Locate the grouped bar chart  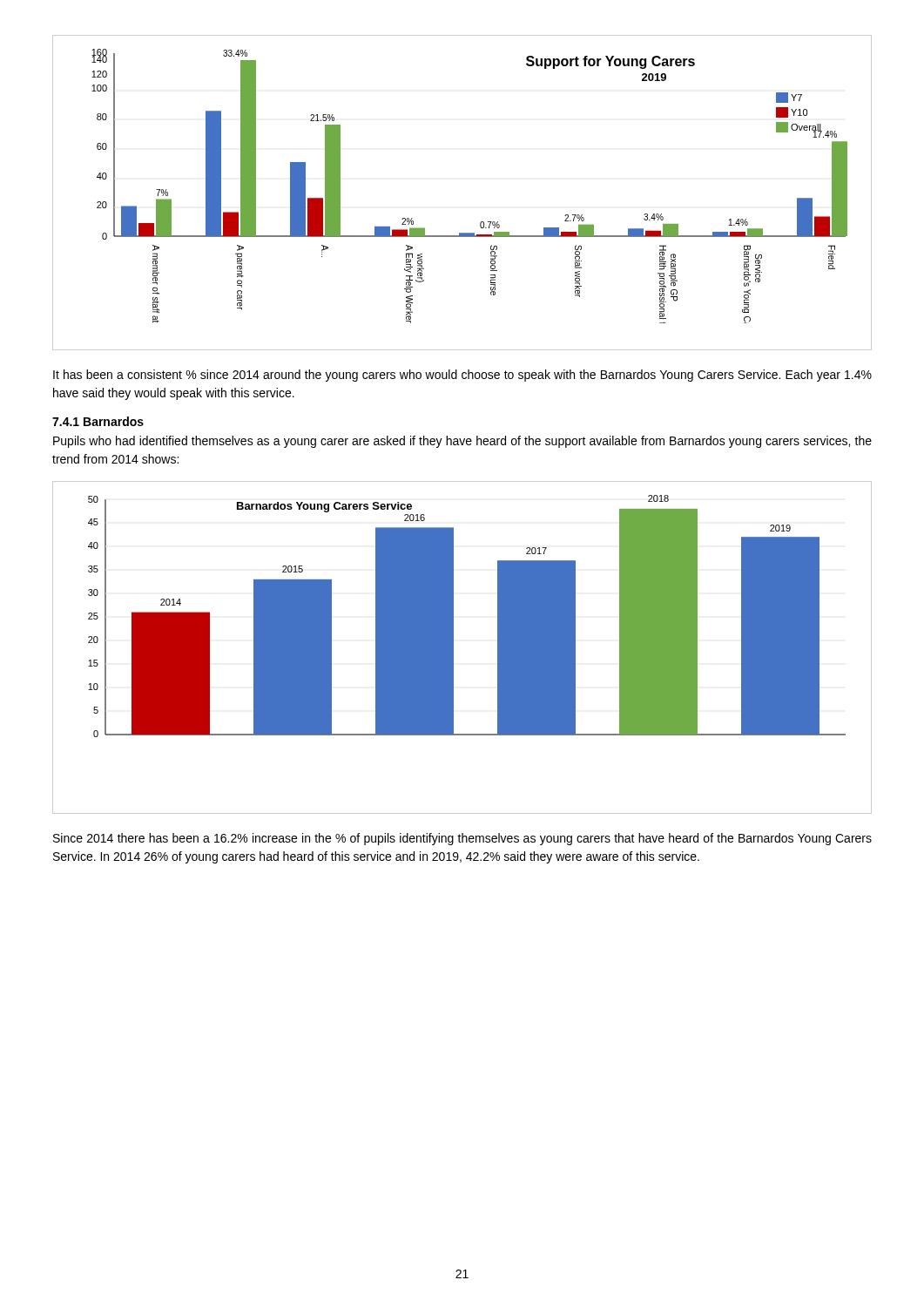coord(462,193)
